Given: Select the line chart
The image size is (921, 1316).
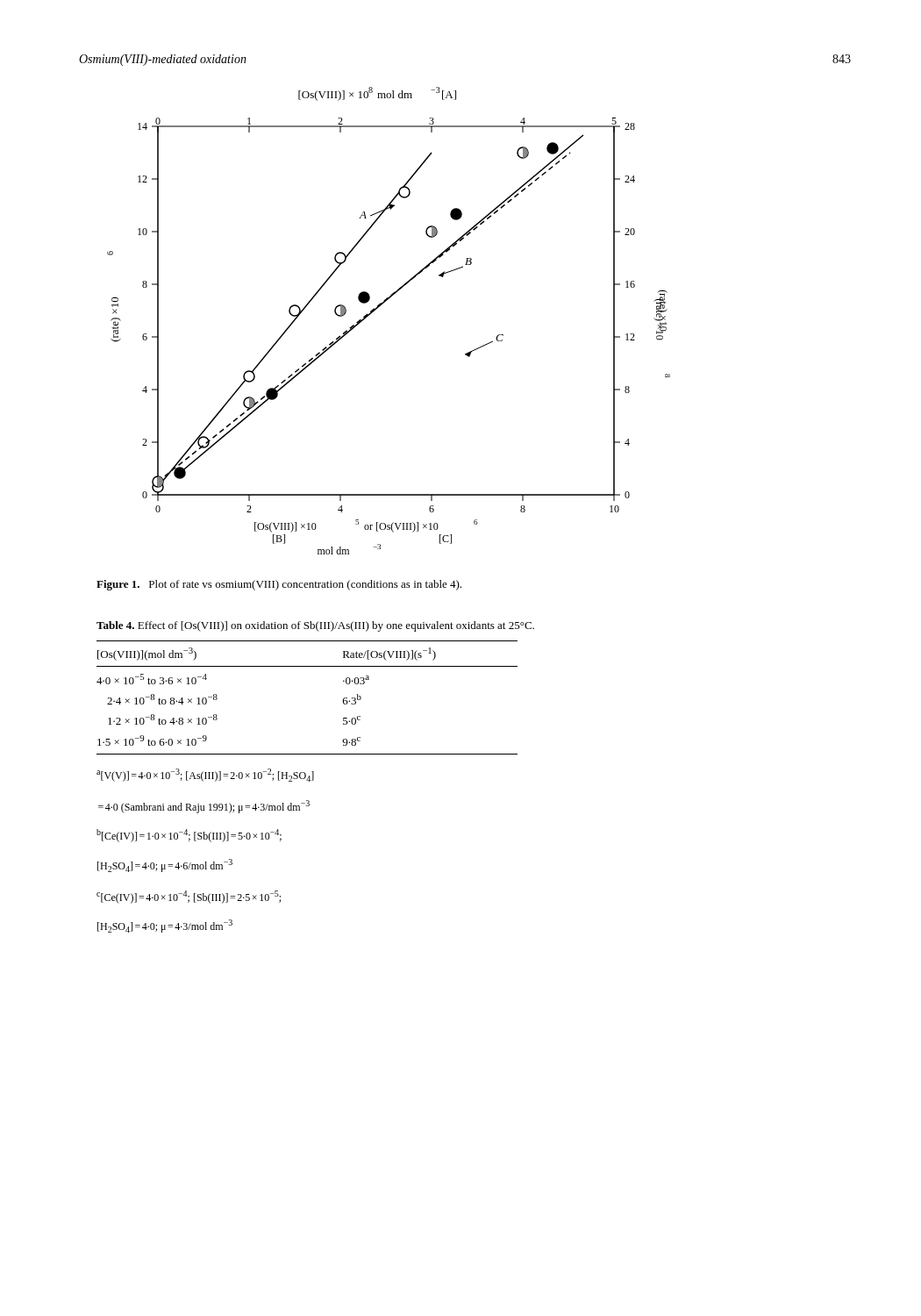Looking at the screenshot, I should pyautogui.click(x=403, y=328).
